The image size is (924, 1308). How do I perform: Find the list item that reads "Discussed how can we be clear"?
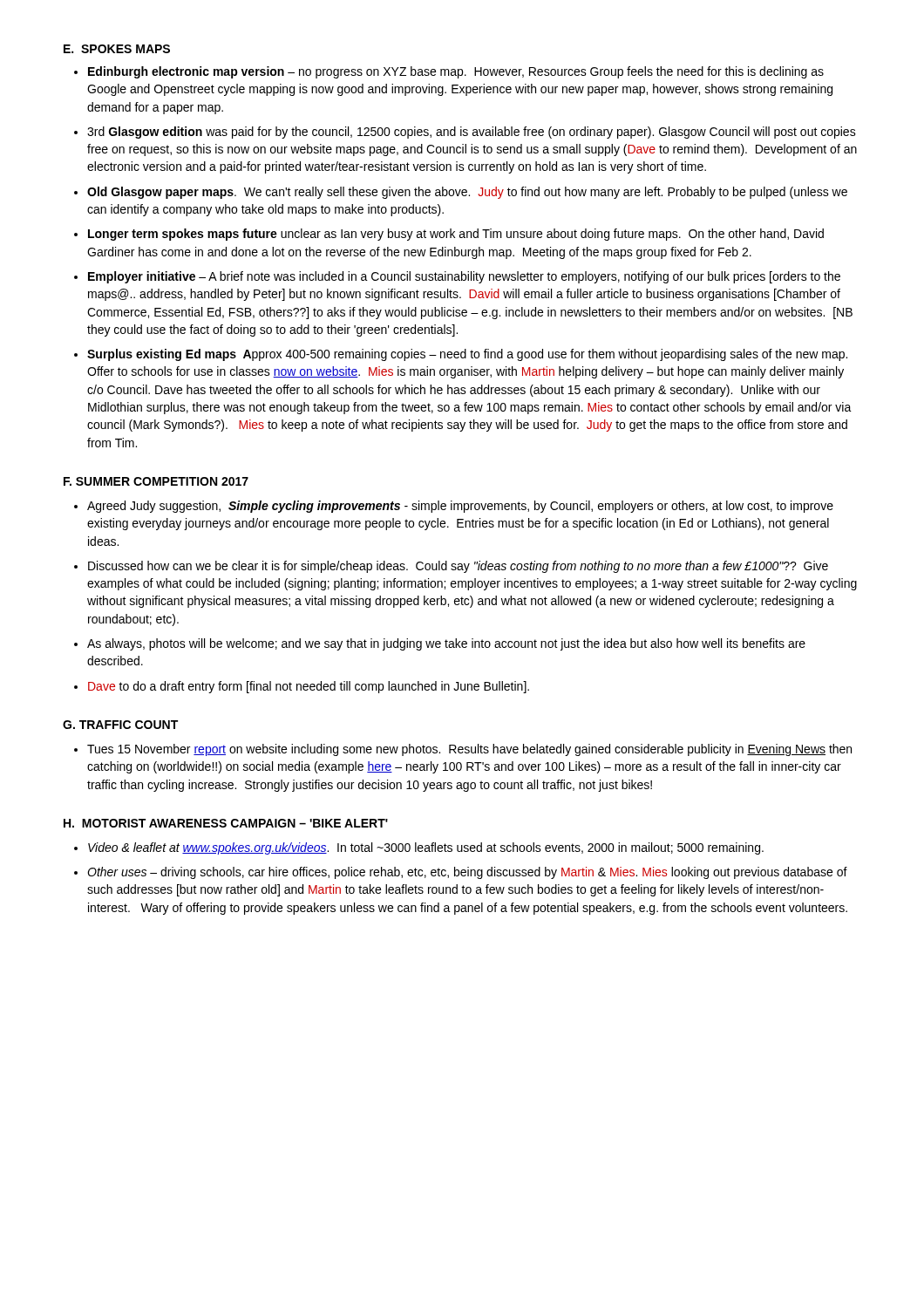coord(472,592)
